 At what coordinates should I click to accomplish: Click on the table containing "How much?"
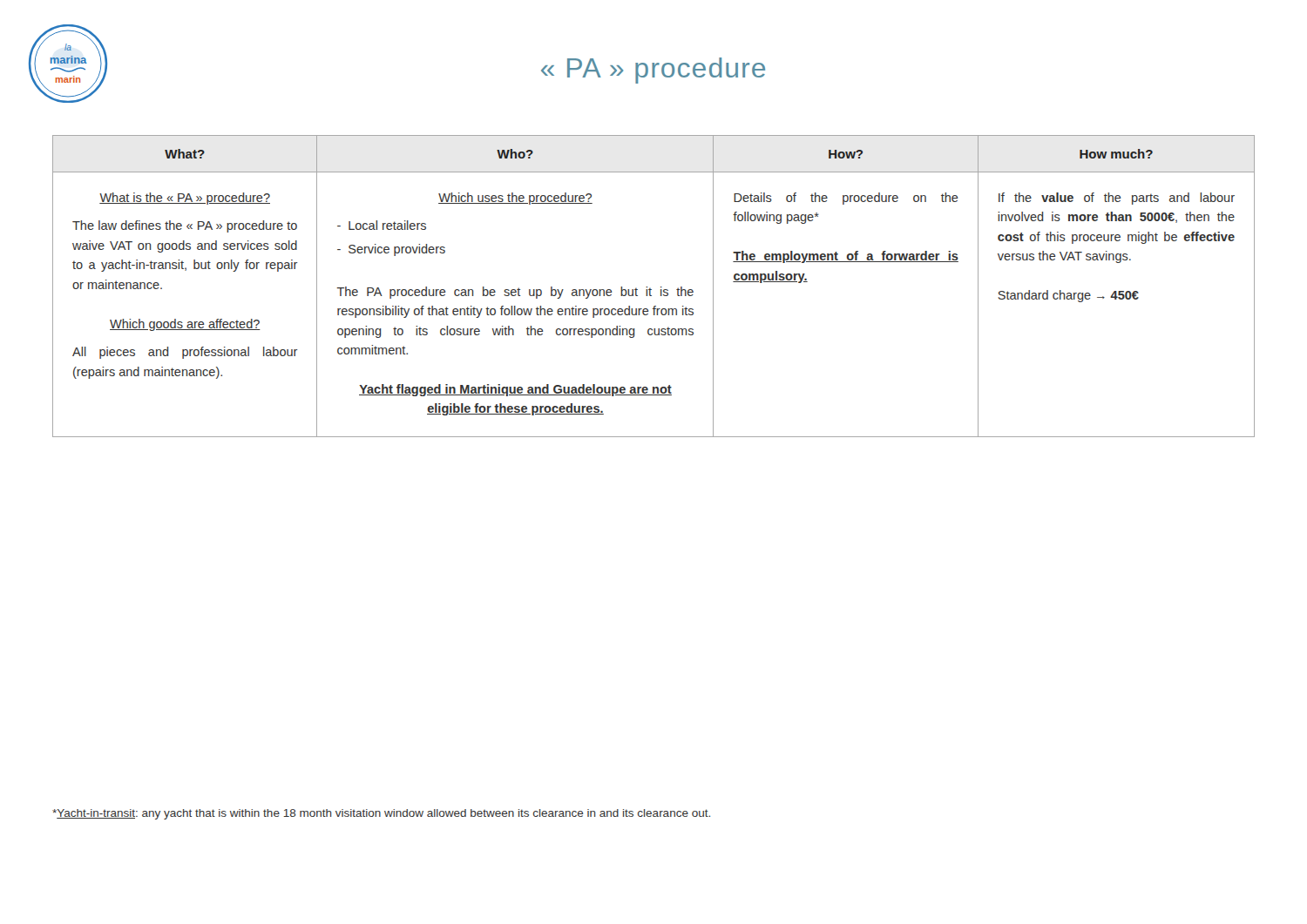pyautogui.click(x=654, y=286)
